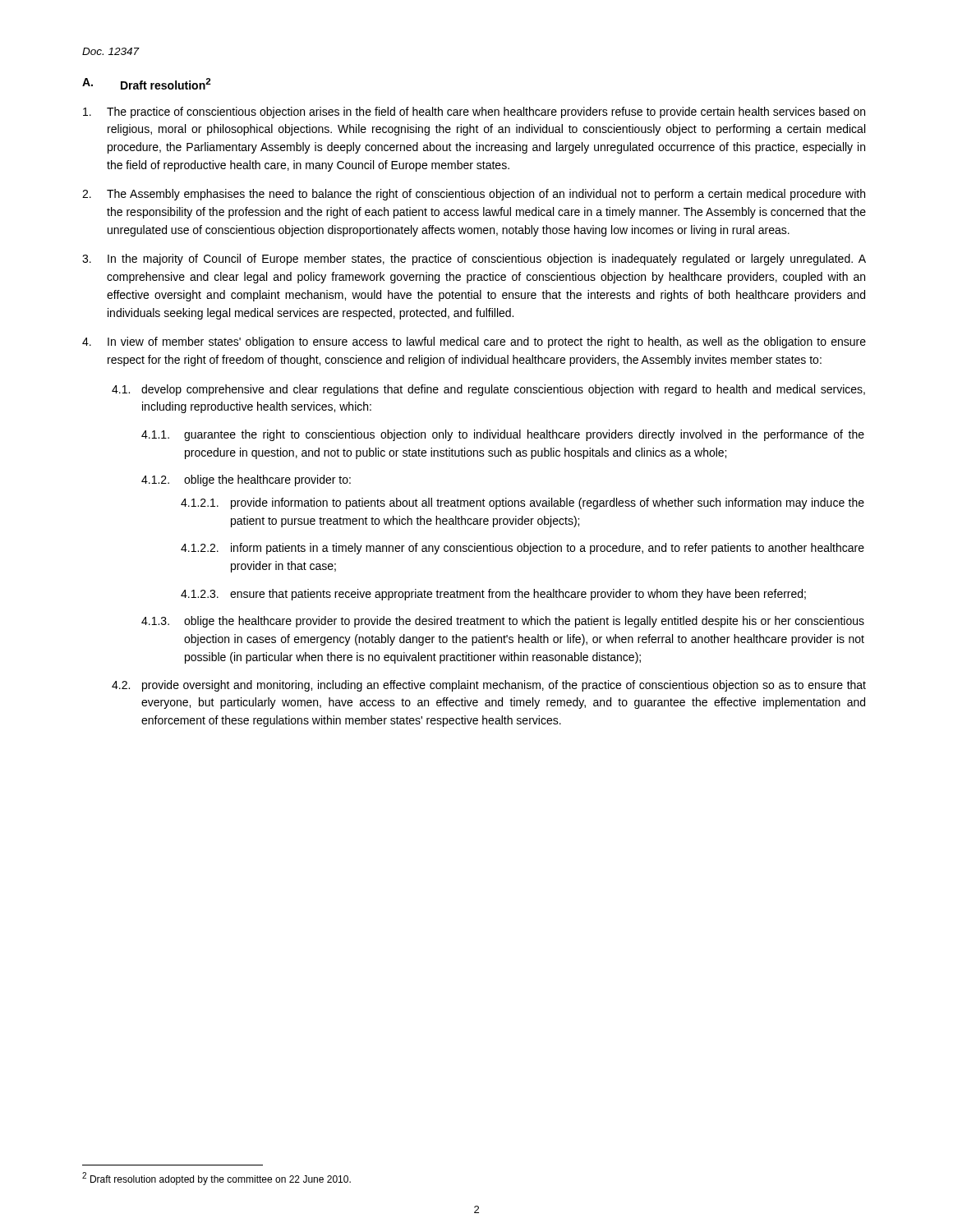Viewport: 953px width, 1232px height.
Task: Locate the text block with the text "In view of"
Action: click(x=476, y=351)
